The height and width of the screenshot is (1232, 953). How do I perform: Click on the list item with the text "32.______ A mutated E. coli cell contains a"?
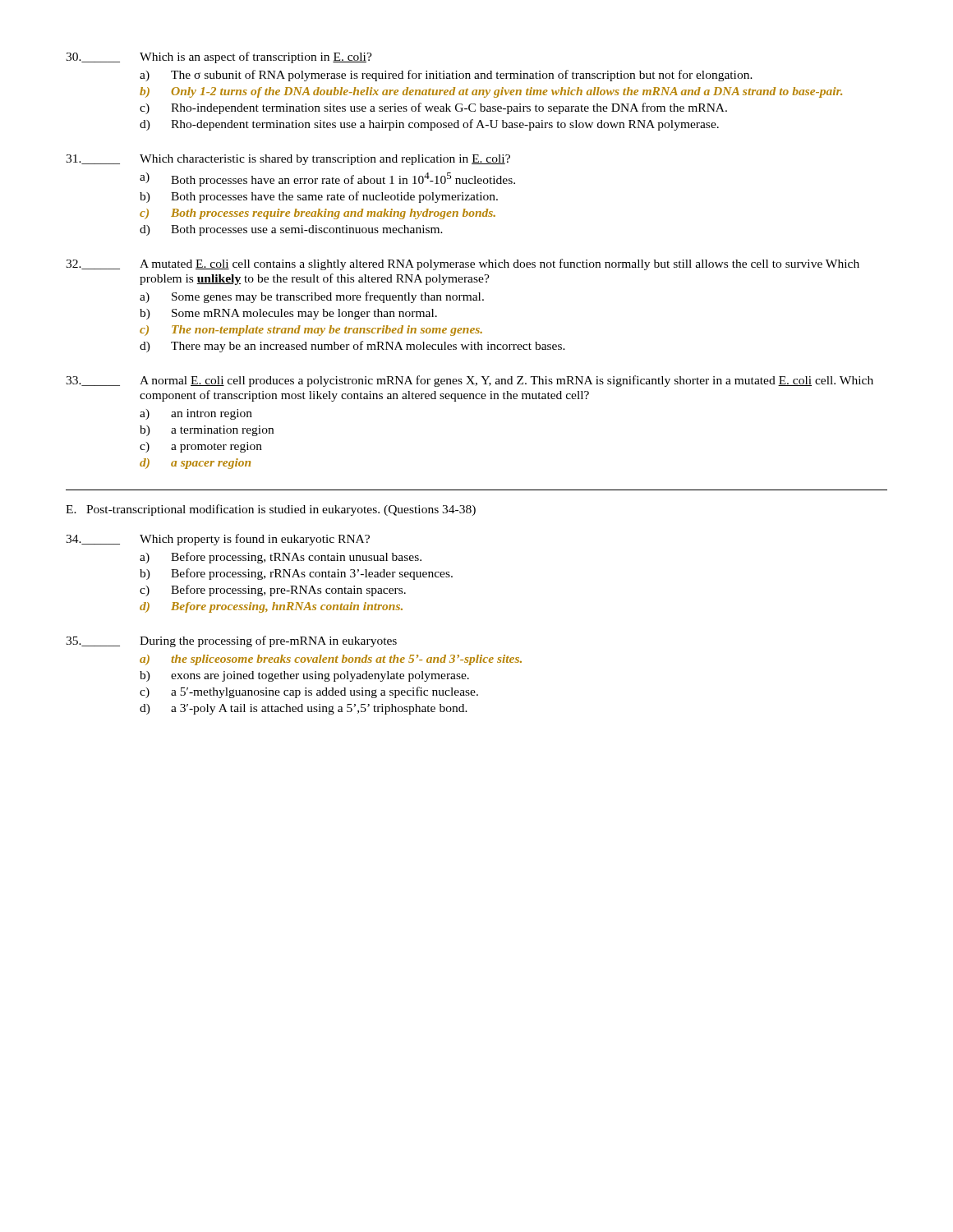point(476,306)
